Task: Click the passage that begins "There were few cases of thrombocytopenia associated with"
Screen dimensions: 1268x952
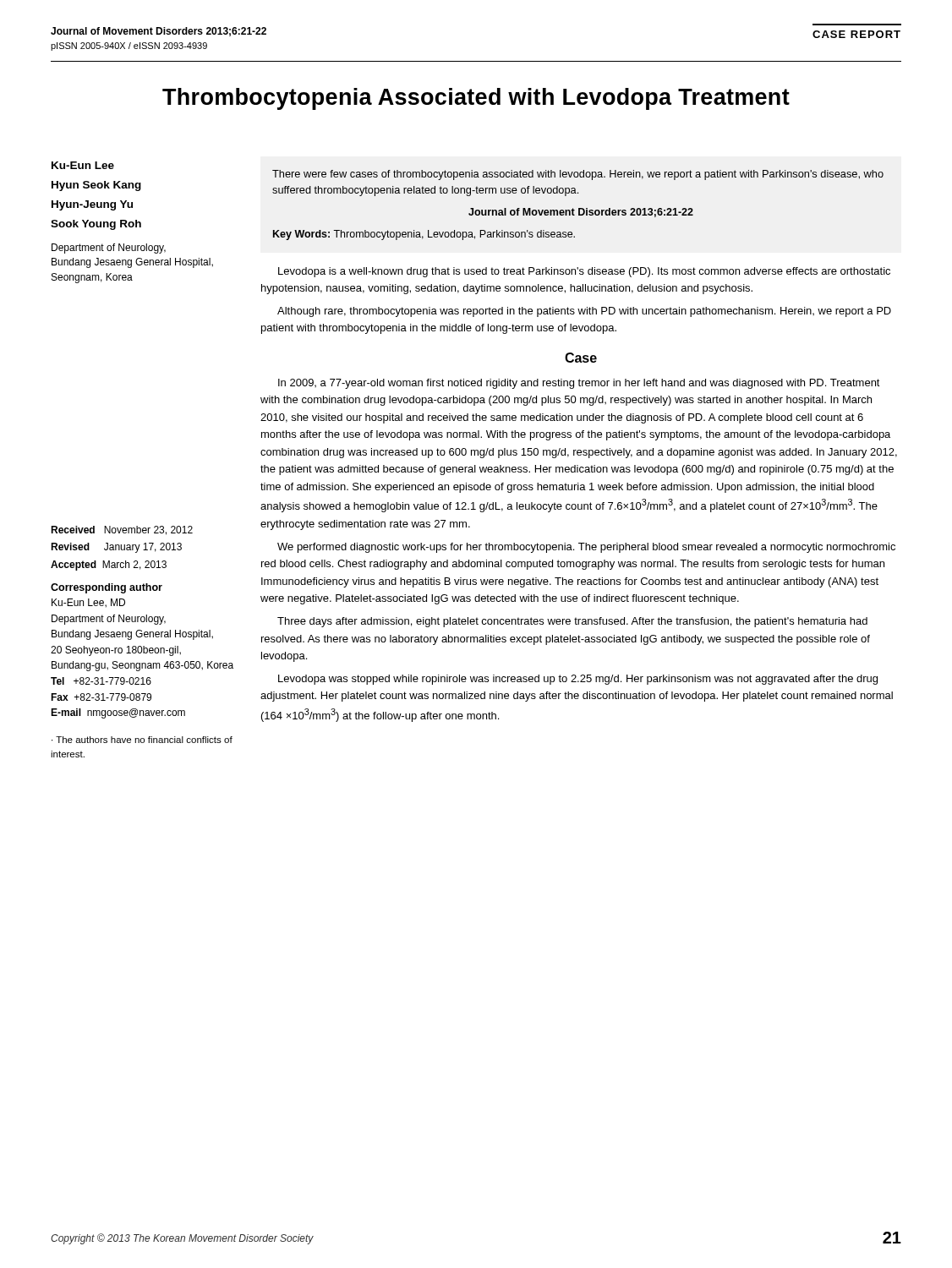Action: pos(581,205)
